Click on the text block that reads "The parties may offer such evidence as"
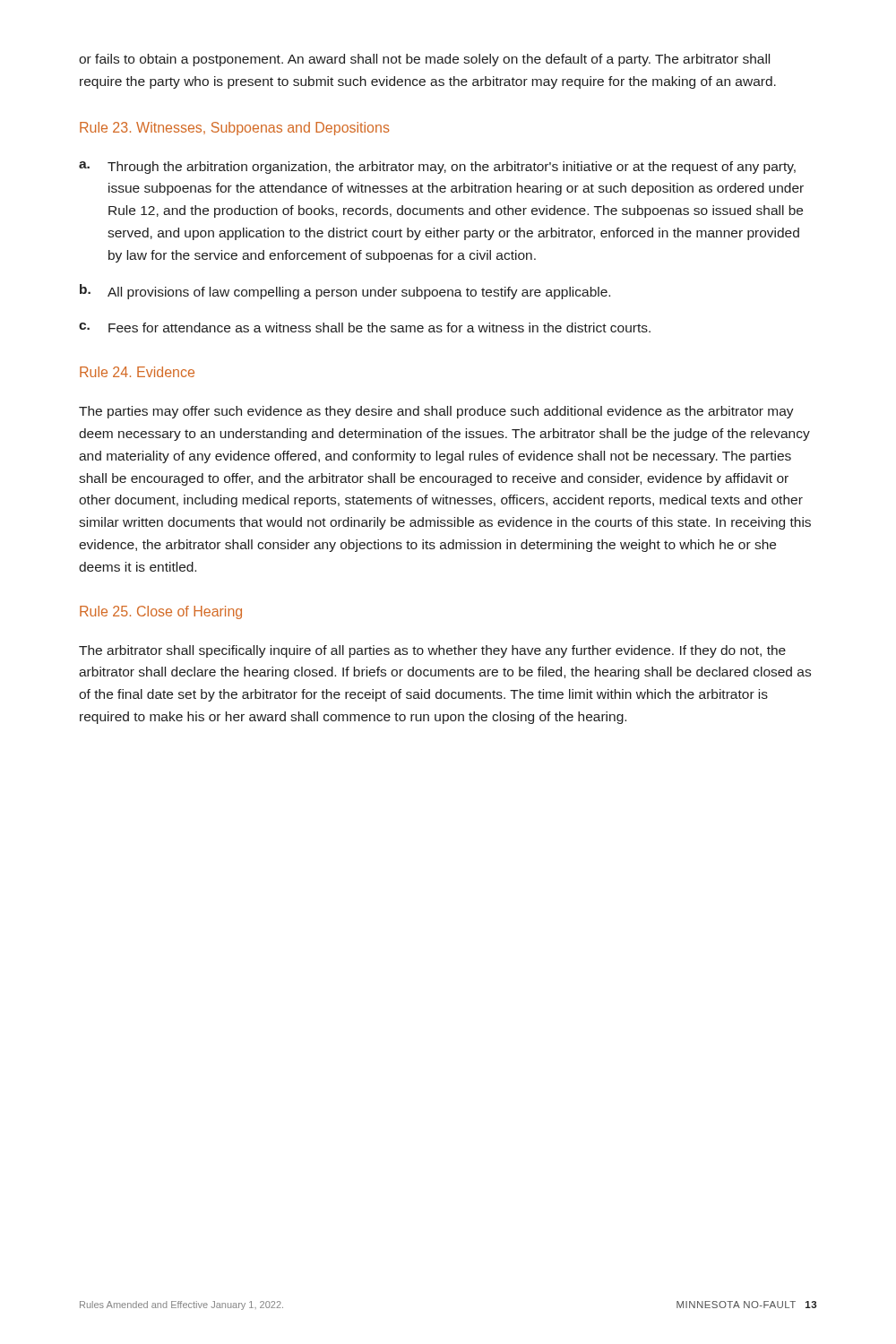 (x=445, y=489)
